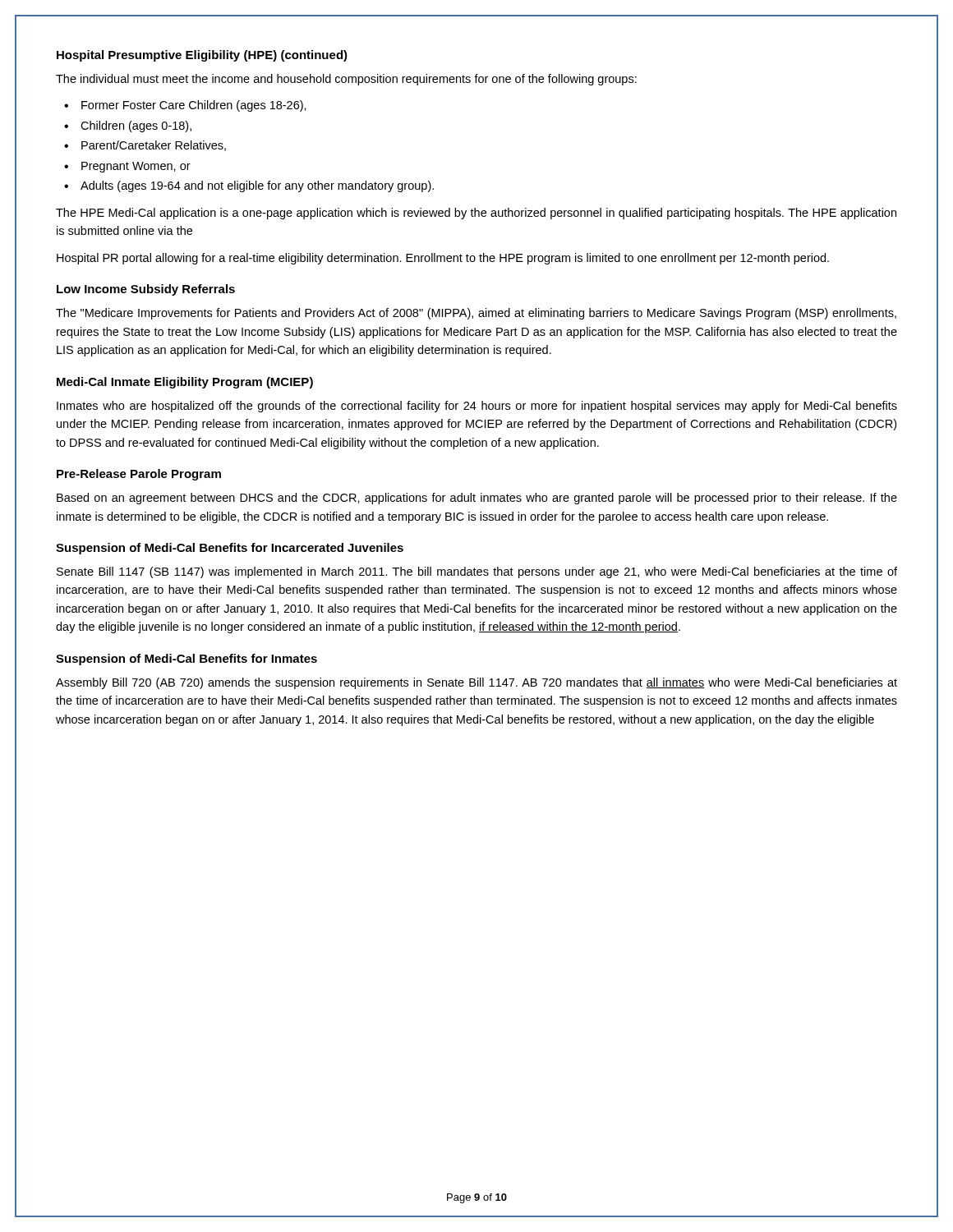Click on the section header that reads "Low Income Subsidy"
Image resolution: width=953 pixels, height=1232 pixels.
(146, 289)
